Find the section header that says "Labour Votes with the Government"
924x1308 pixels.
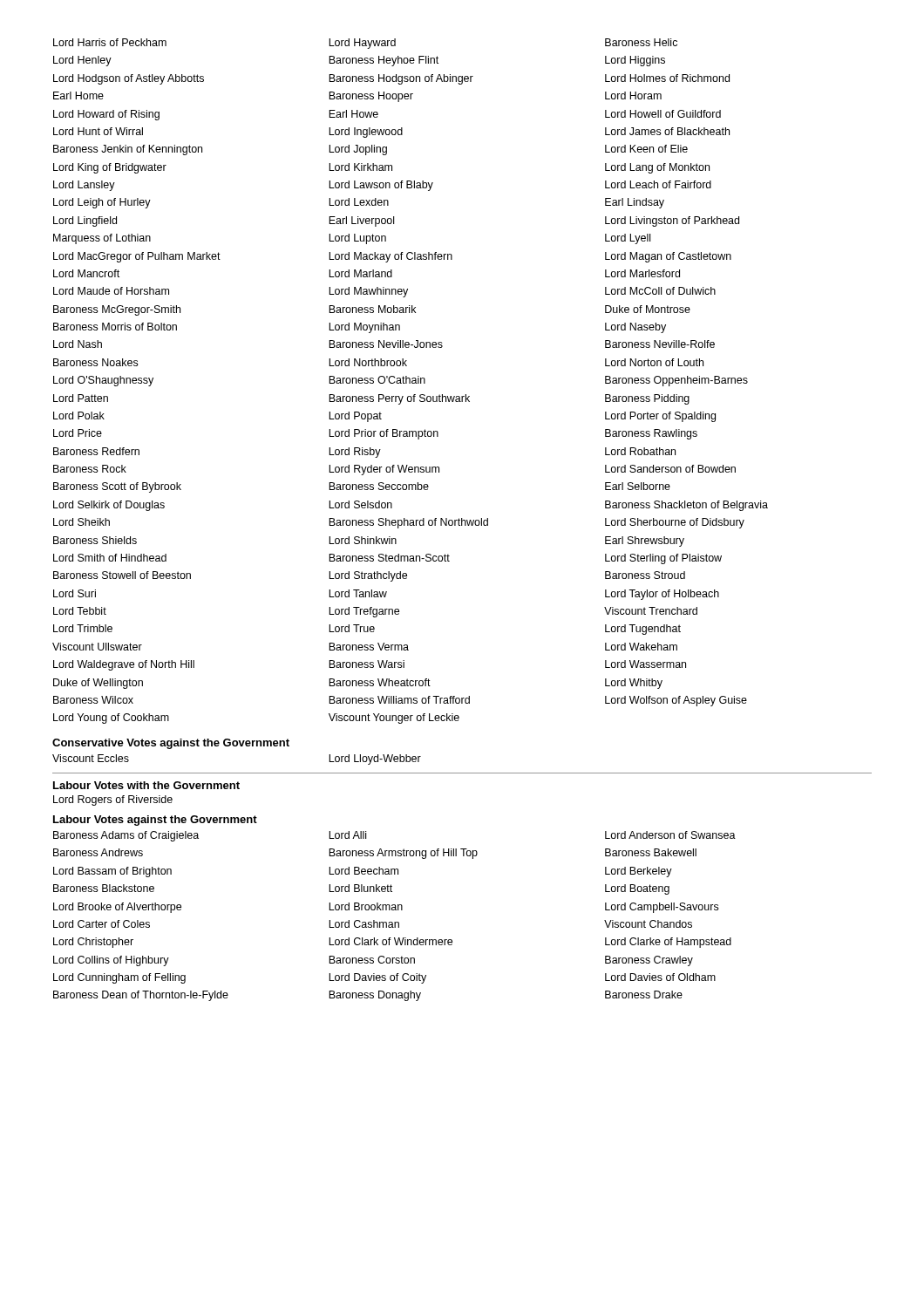coord(146,785)
